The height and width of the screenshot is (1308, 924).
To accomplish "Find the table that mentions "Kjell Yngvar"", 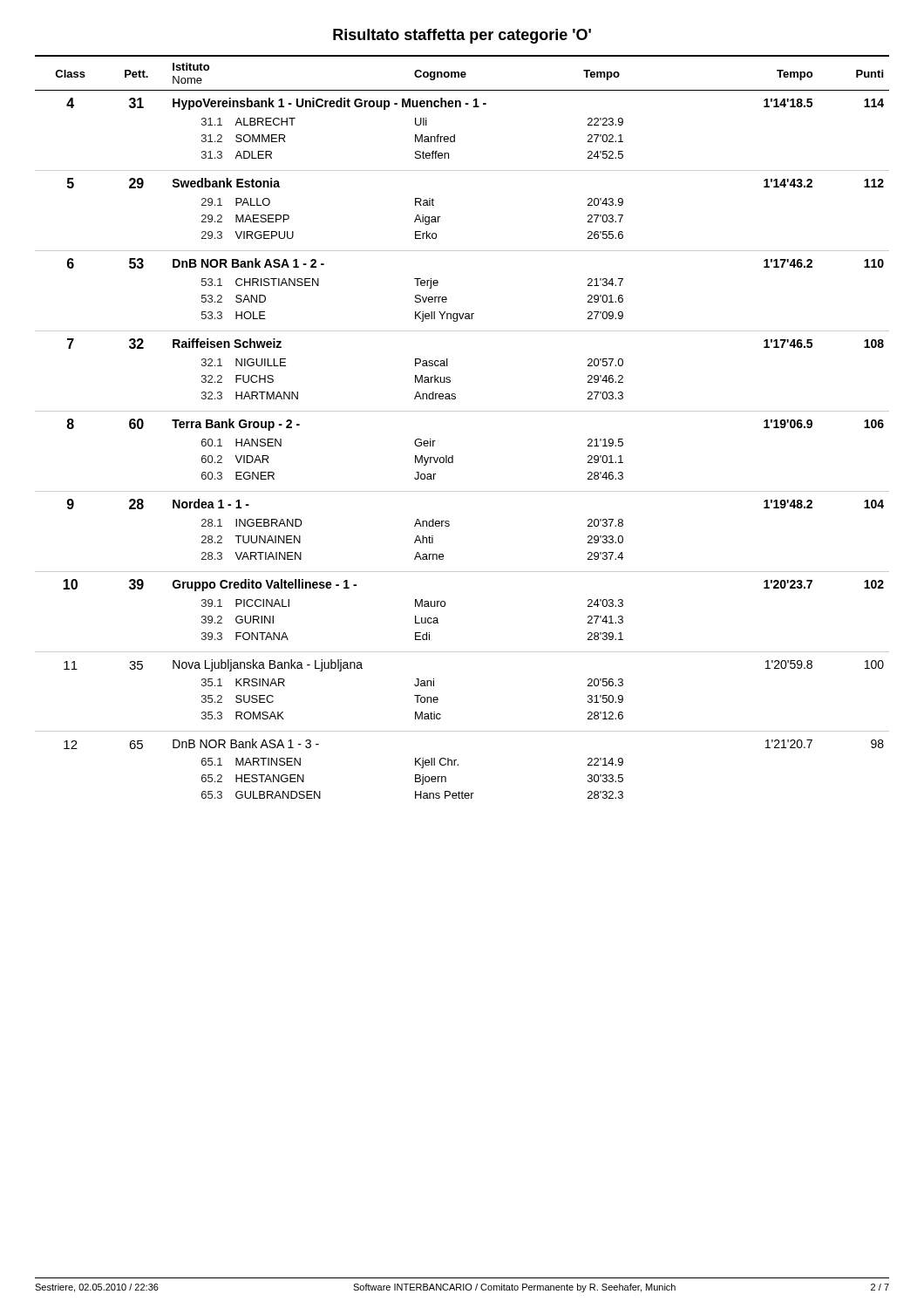I will point(462,429).
